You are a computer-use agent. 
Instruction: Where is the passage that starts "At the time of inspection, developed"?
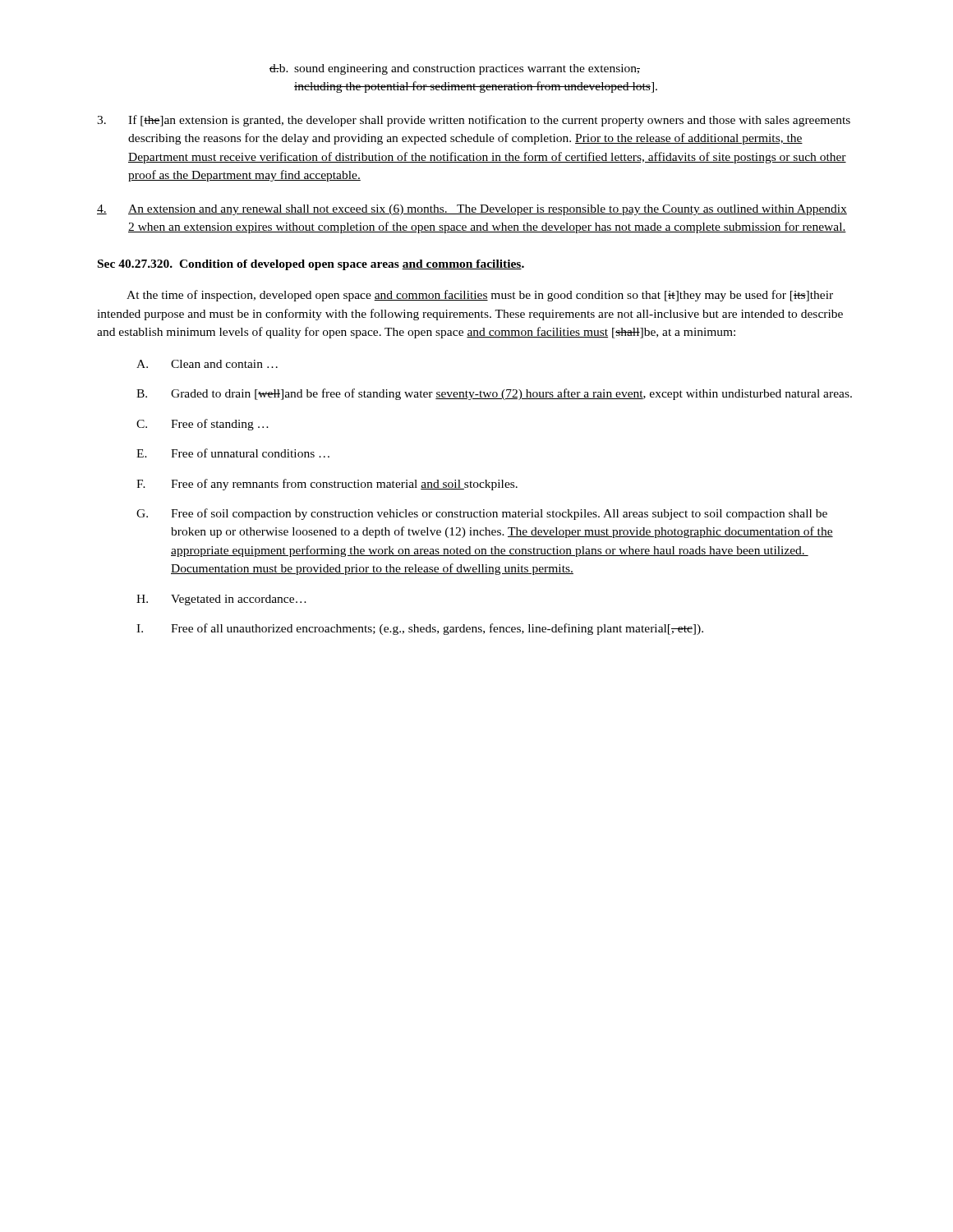470,313
